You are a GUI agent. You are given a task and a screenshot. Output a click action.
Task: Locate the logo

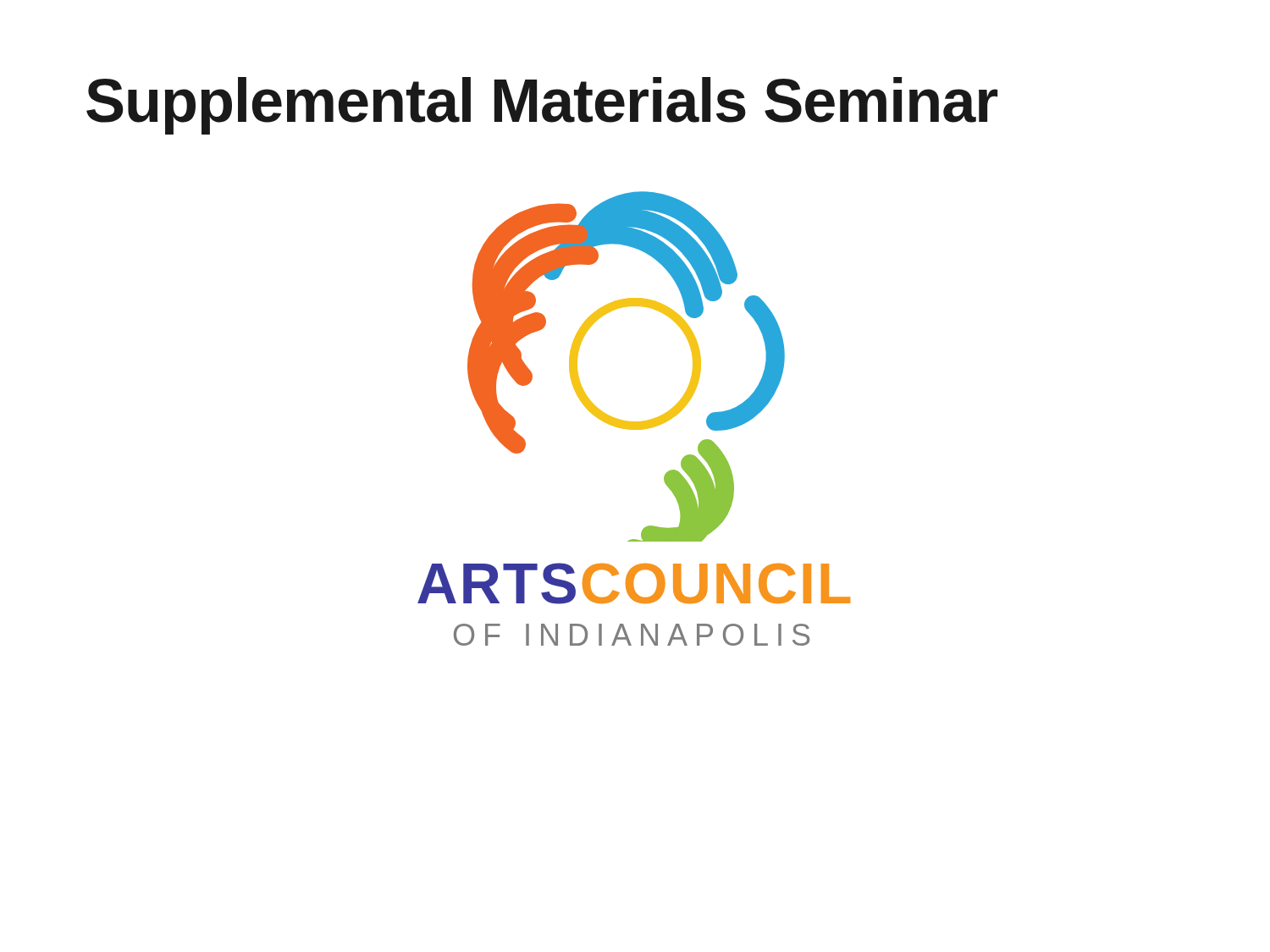[635, 420]
